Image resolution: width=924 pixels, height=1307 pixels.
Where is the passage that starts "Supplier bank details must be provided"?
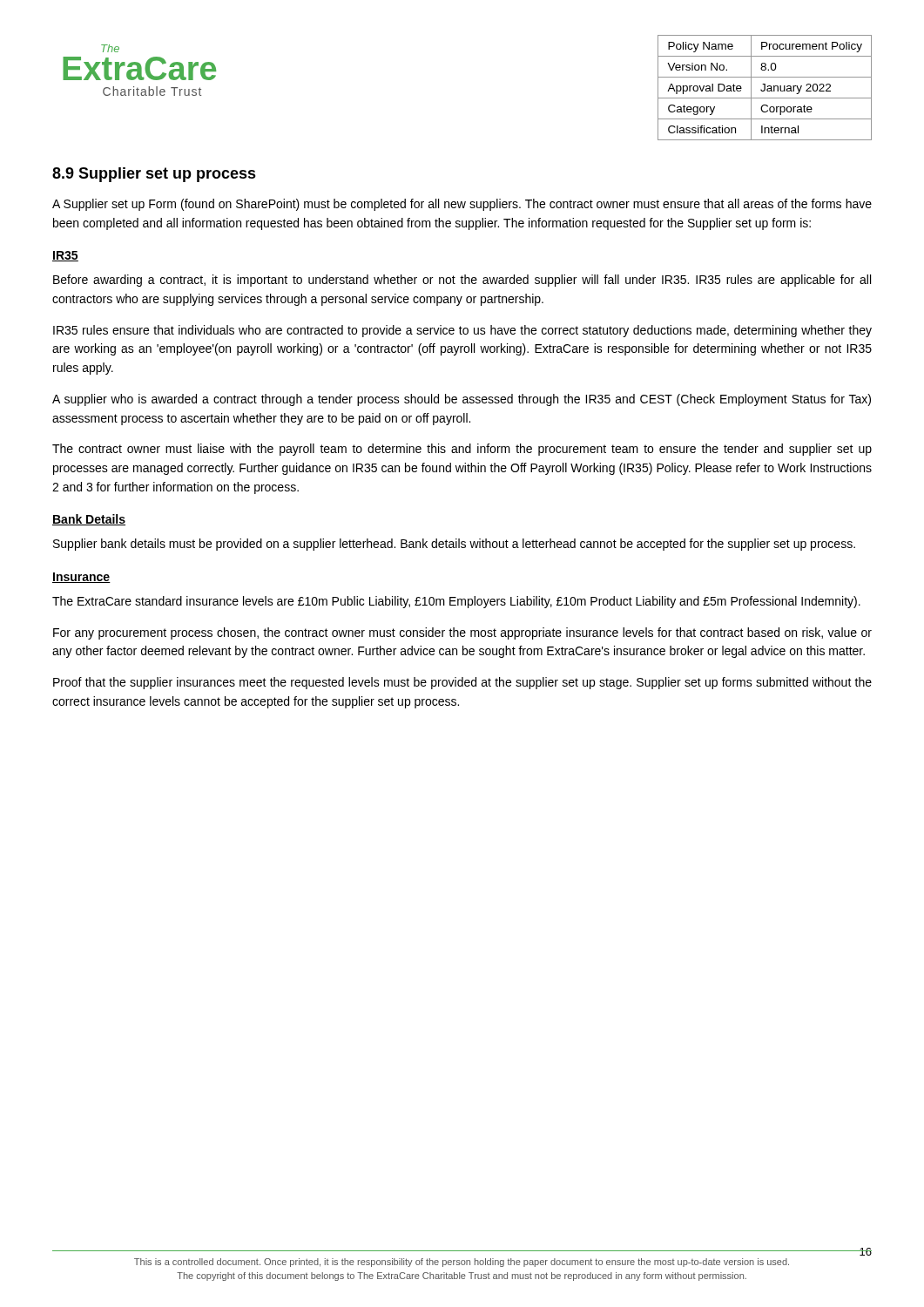click(454, 544)
